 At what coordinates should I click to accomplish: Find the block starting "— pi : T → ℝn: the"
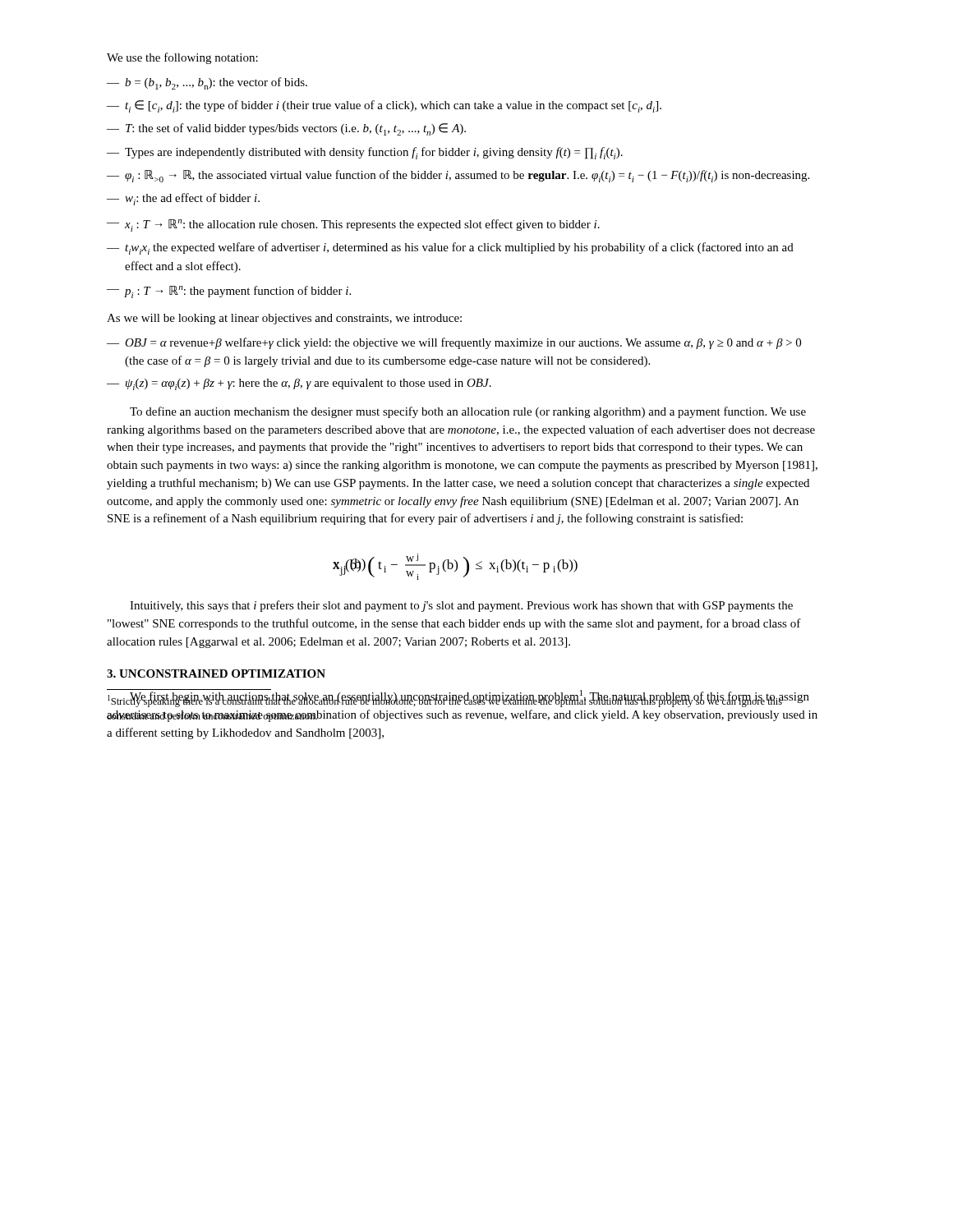click(229, 292)
